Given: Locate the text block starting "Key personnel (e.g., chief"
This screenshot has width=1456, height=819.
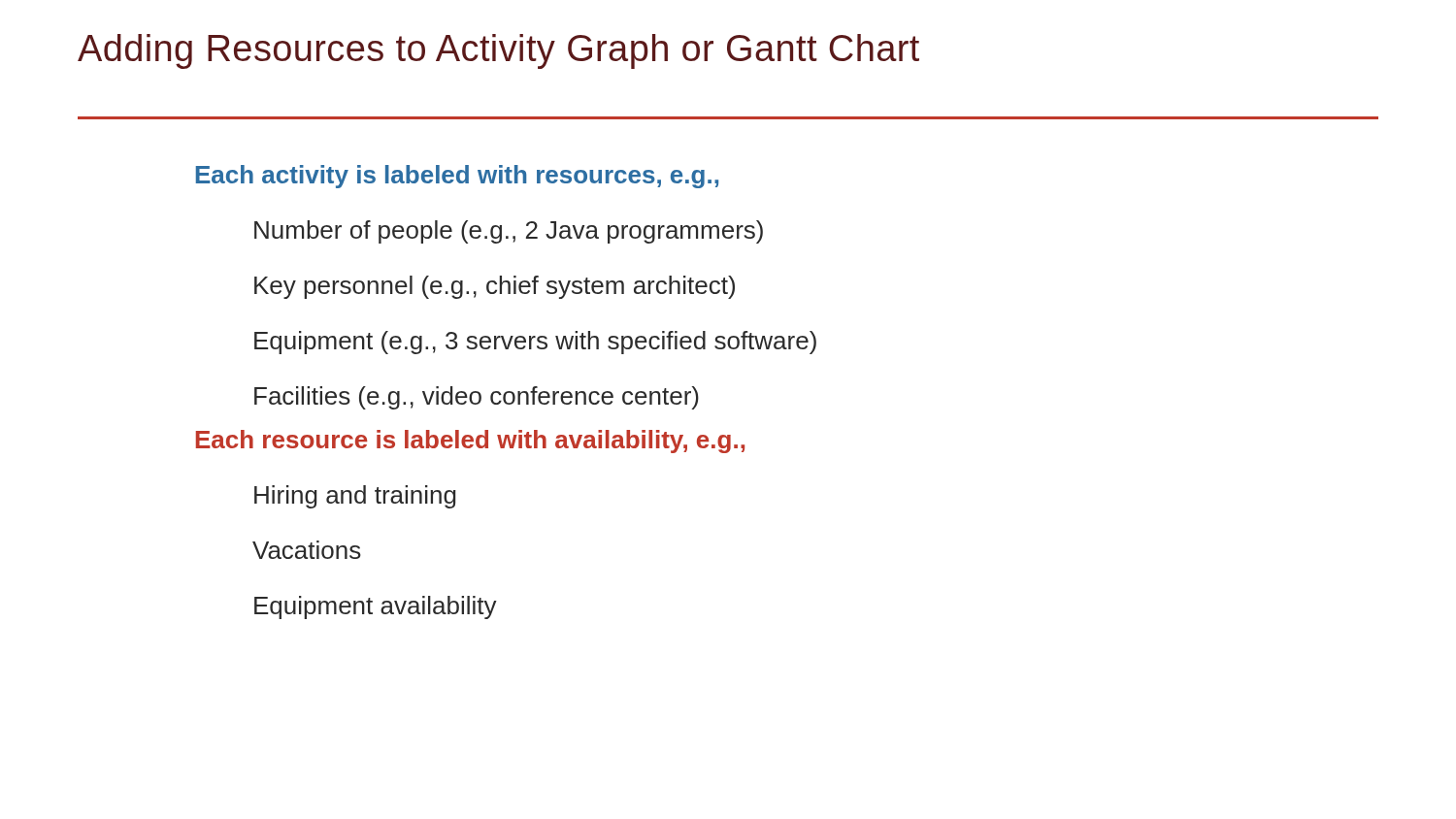Looking at the screenshot, I should click(495, 287).
